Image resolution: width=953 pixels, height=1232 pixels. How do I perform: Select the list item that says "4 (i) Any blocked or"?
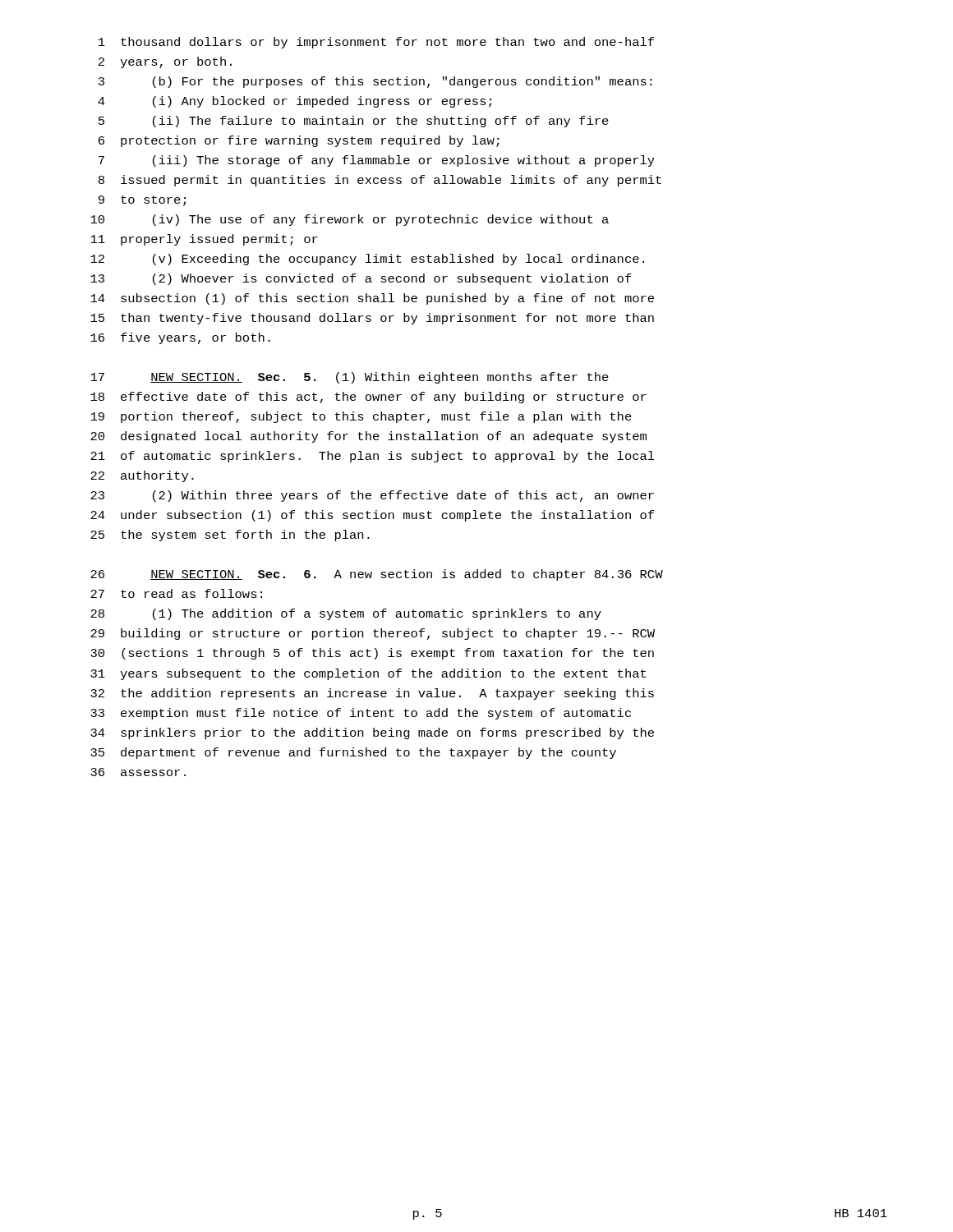[476, 102]
